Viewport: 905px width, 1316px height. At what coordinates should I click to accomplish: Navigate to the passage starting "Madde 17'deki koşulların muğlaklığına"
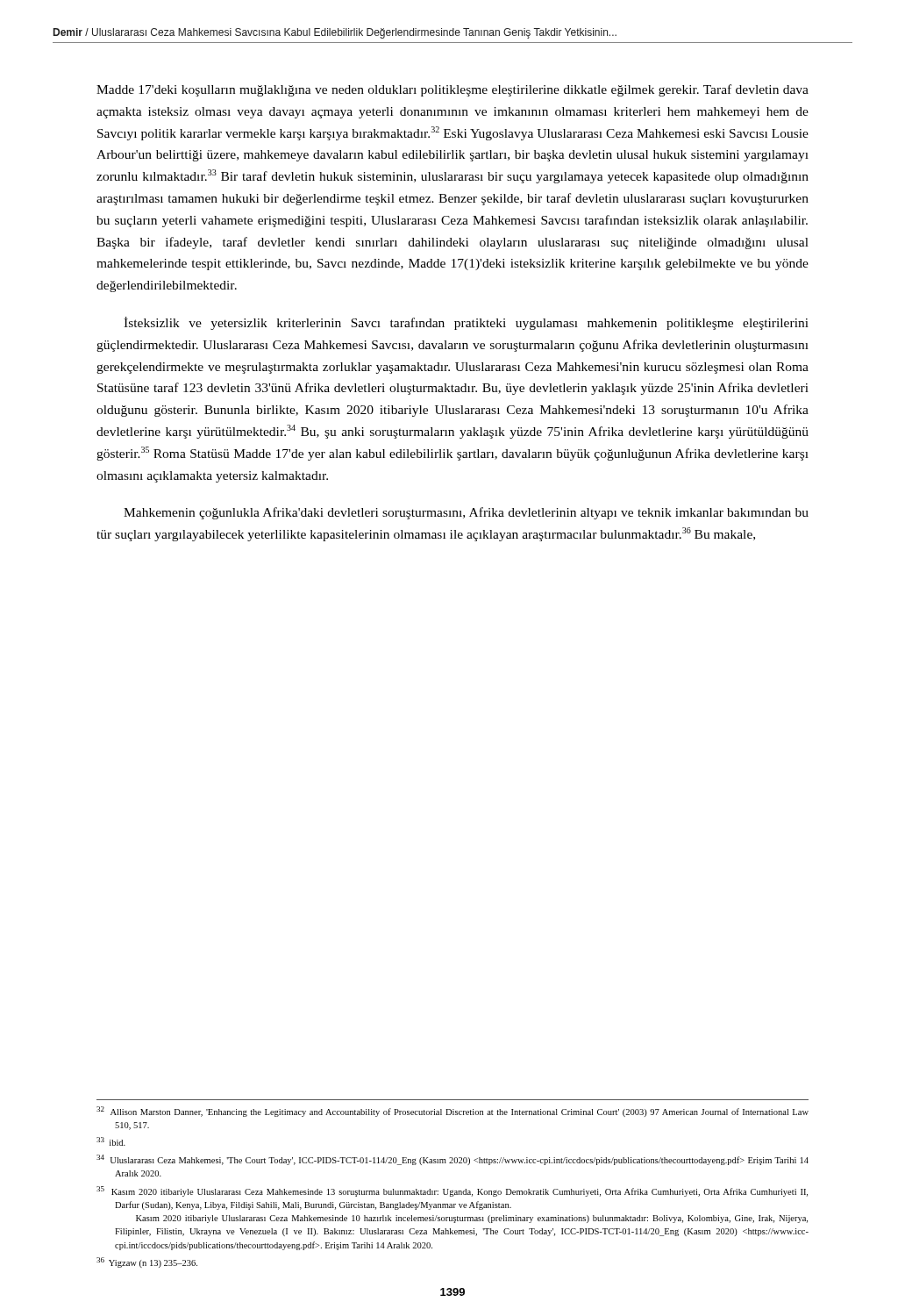click(452, 187)
